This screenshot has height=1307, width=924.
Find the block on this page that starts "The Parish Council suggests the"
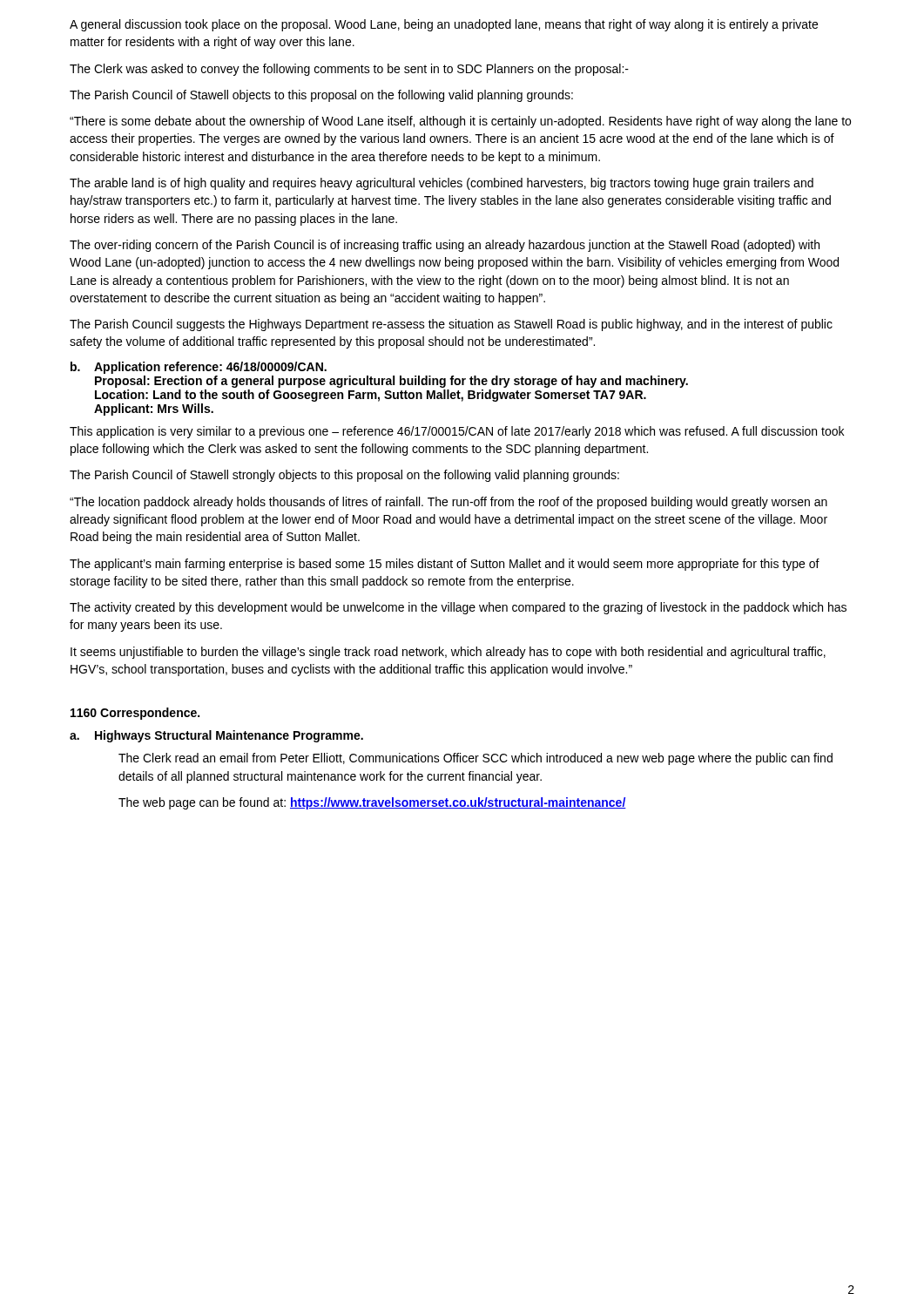(x=462, y=333)
